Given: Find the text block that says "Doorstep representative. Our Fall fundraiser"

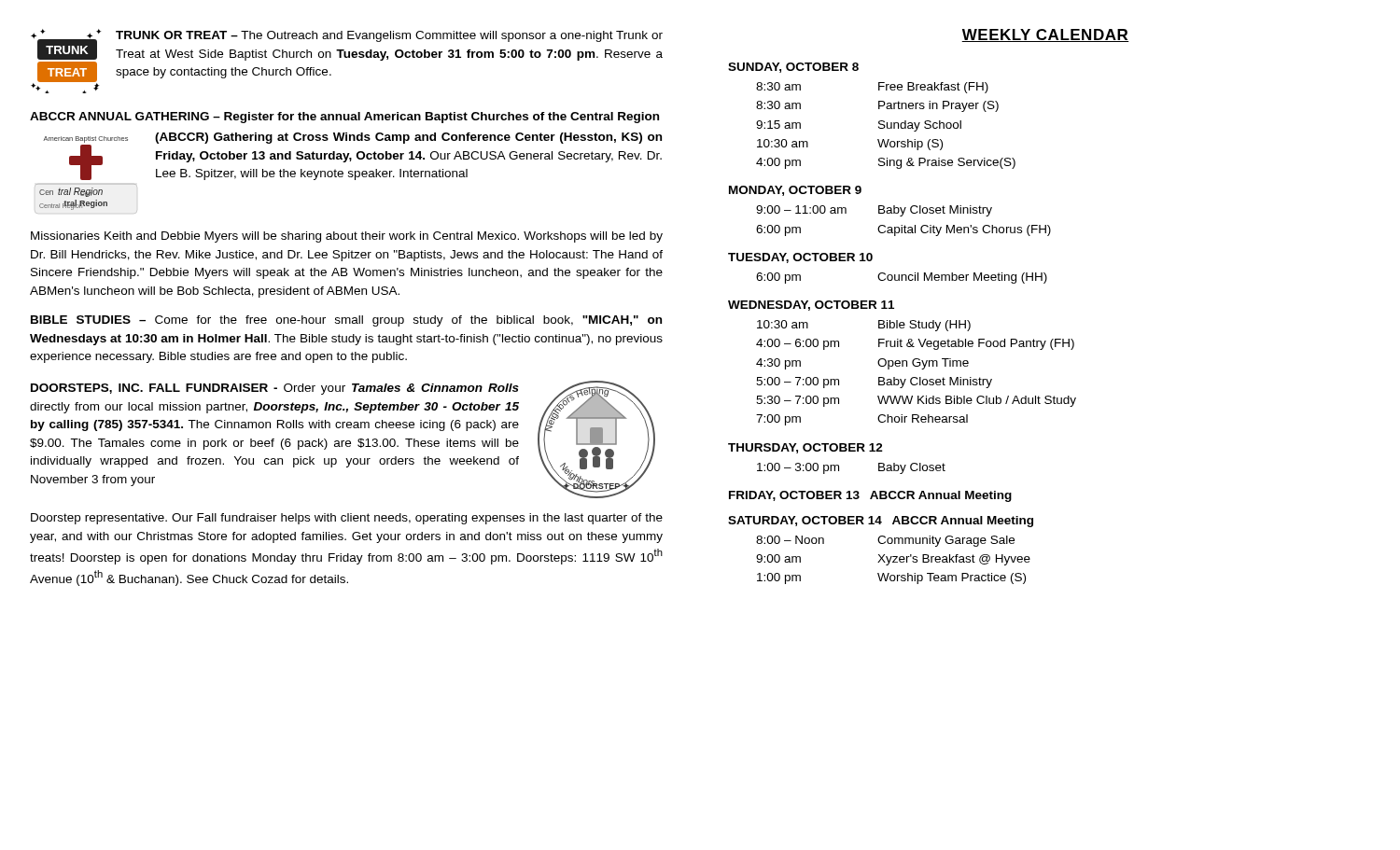Looking at the screenshot, I should coord(346,548).
